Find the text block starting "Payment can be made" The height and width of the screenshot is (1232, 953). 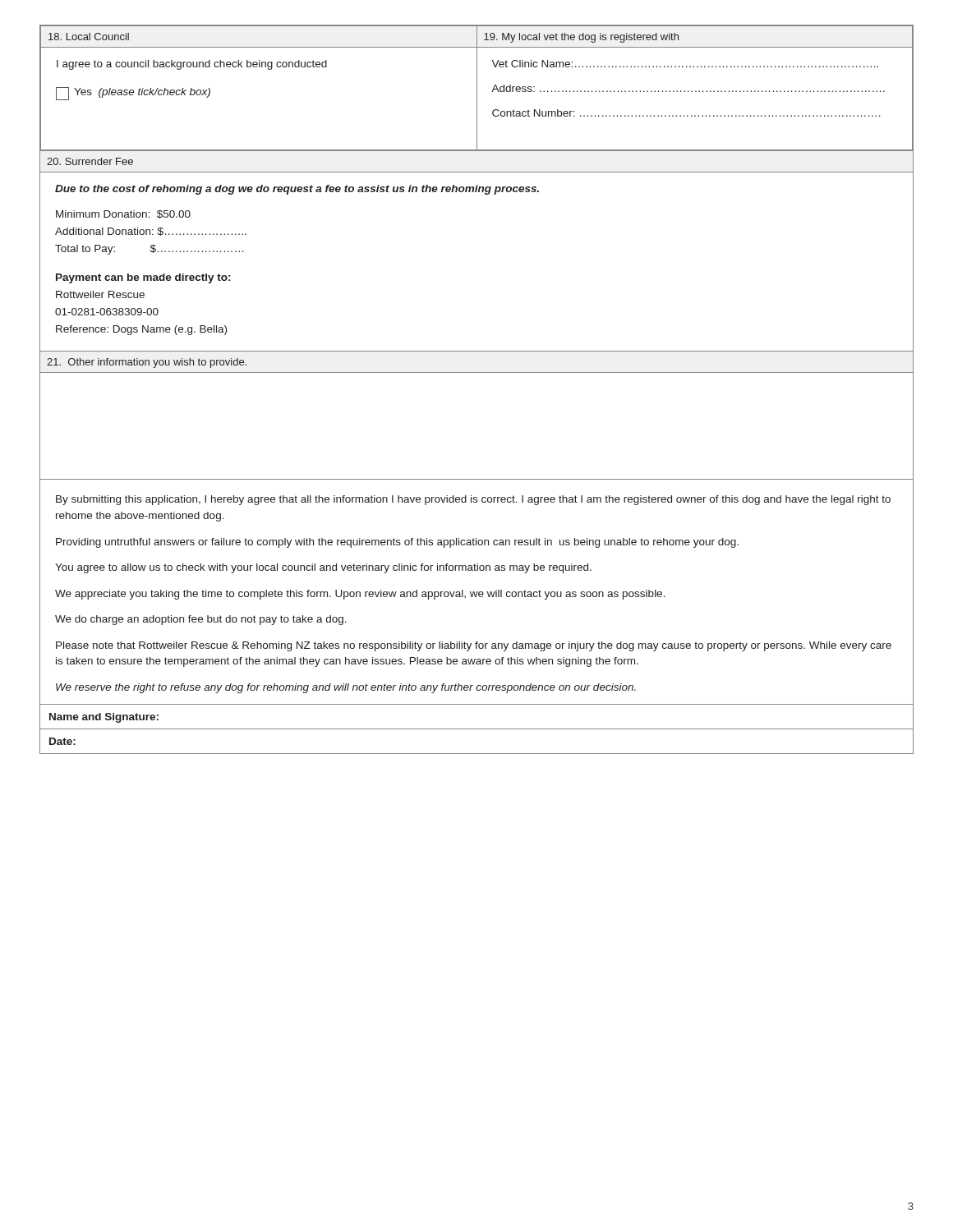143,303
